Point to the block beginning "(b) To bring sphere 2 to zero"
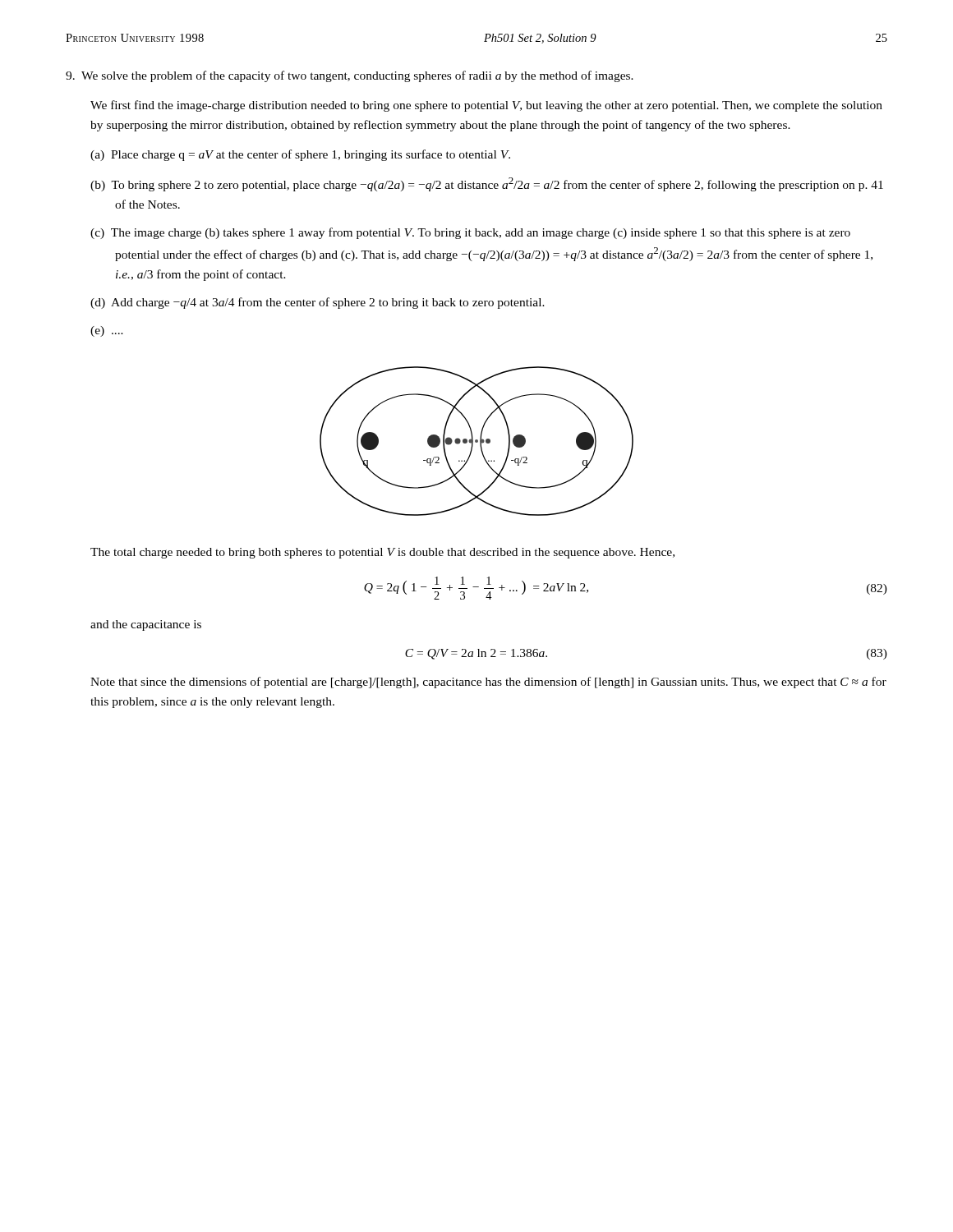Viewport: 953px width, 1232px height. pyautogui.click(x=487, y=193)
